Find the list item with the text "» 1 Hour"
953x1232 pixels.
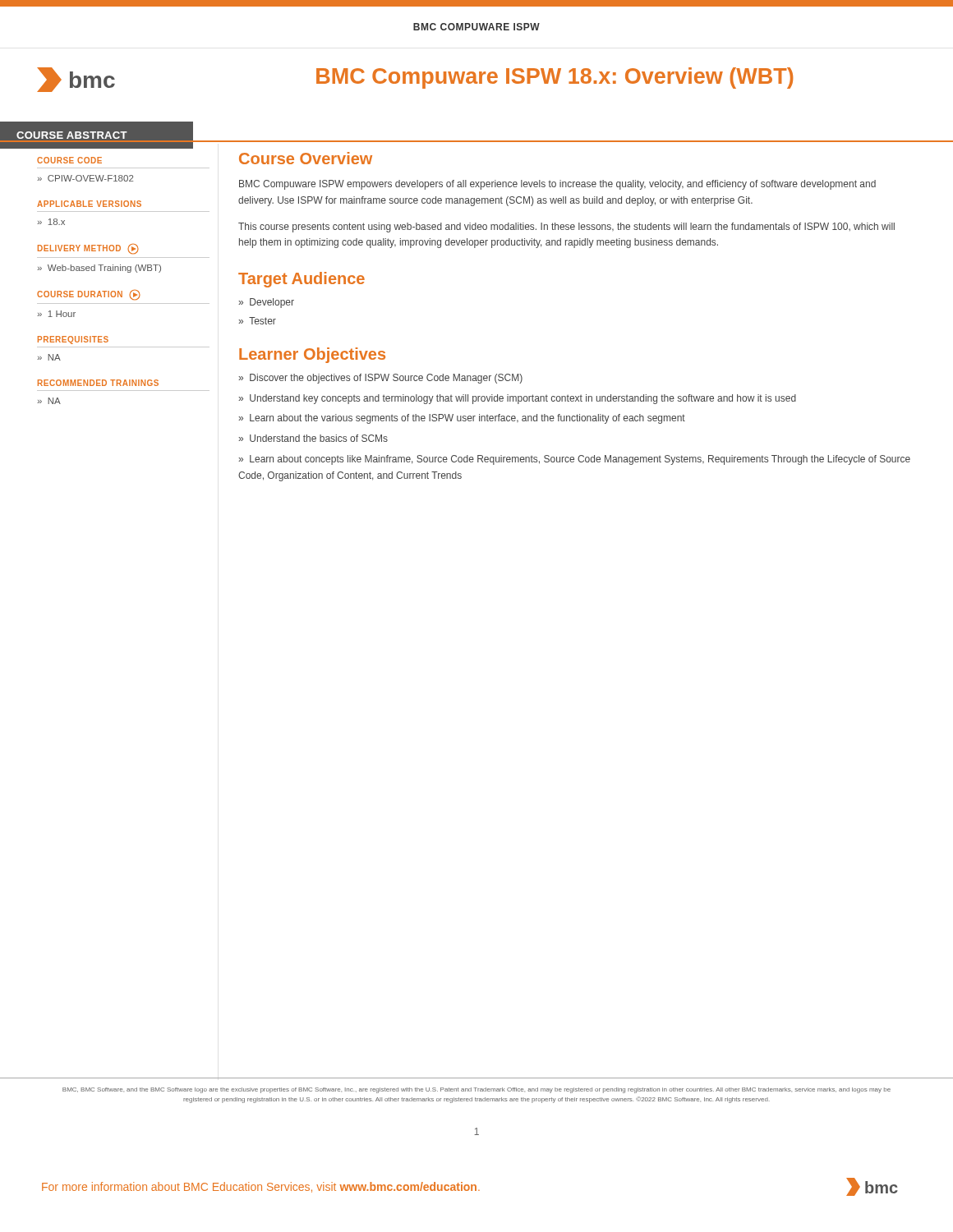56,314
